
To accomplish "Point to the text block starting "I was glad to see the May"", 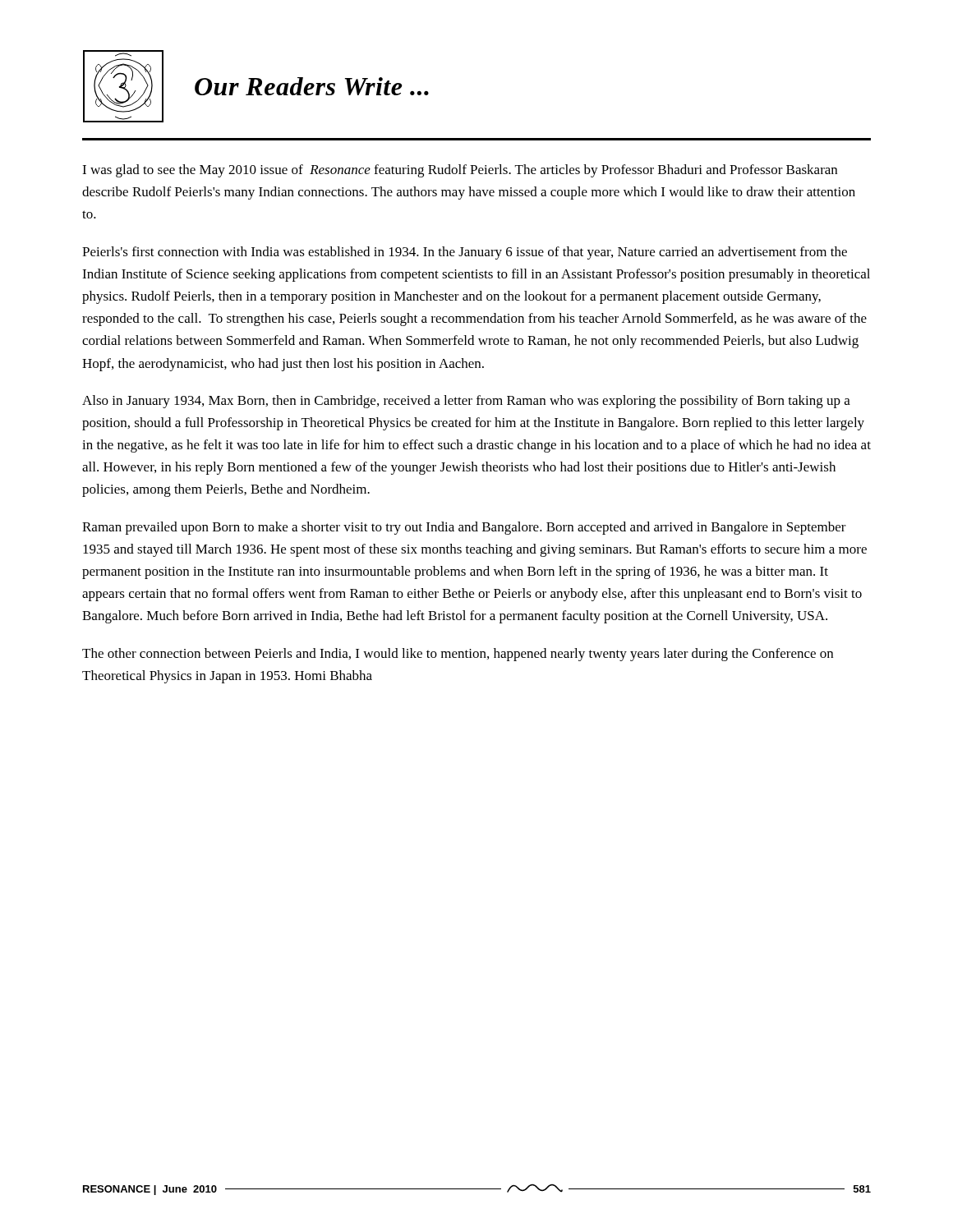I will [x=469, y=192].
